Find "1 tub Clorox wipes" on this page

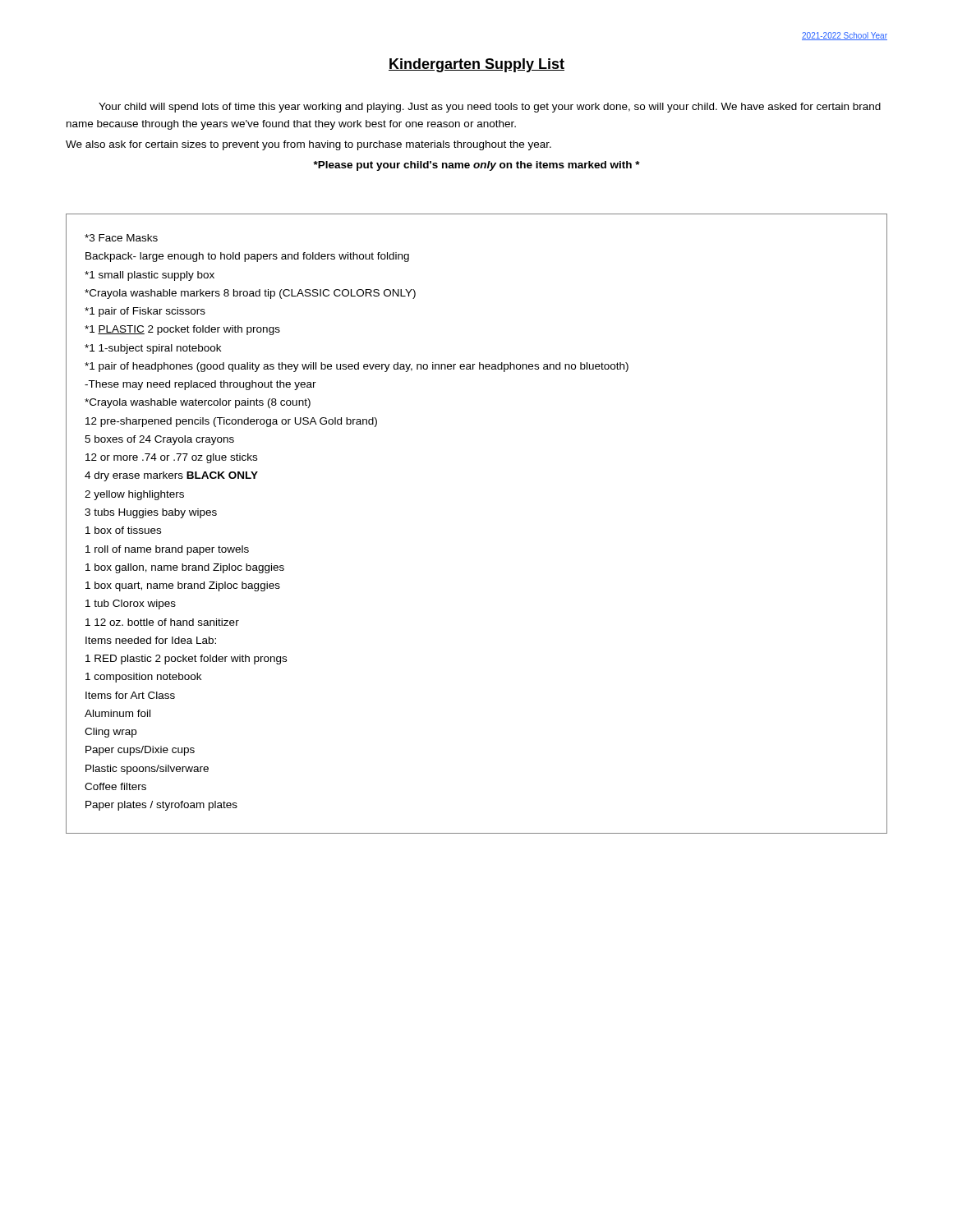[130, 604]
